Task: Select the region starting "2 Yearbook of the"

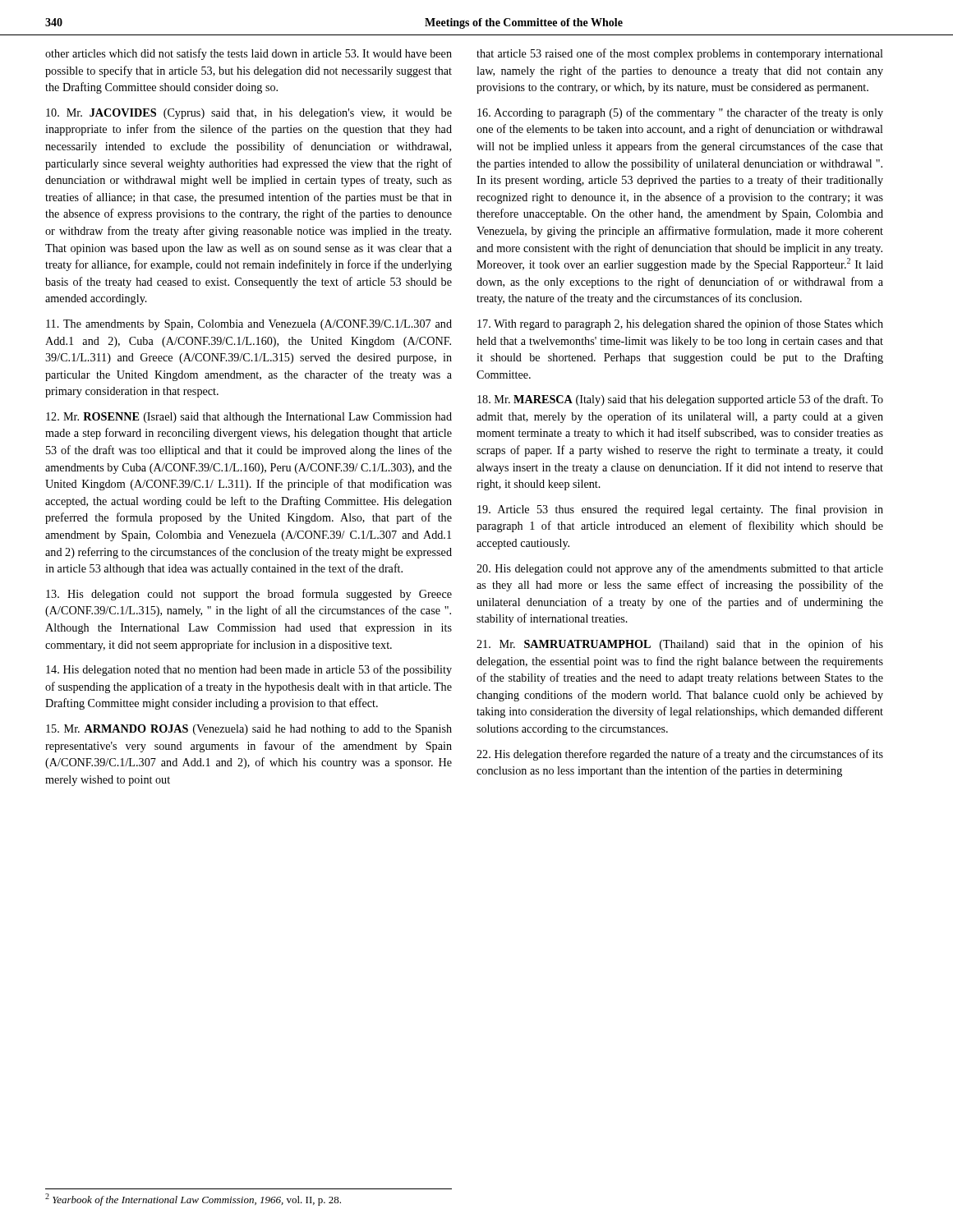Action: (x=193, y=1198)
